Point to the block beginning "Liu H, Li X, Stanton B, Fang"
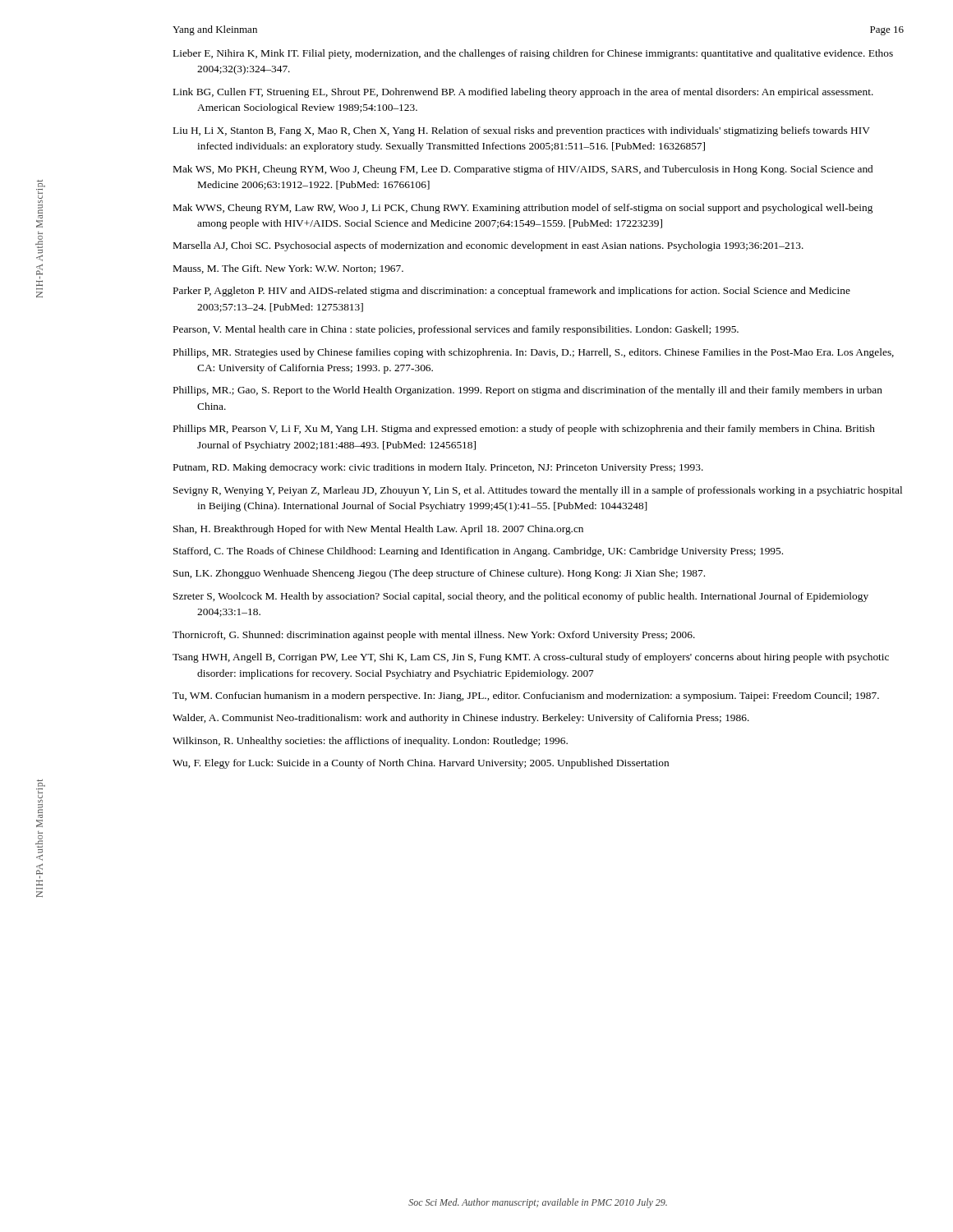953x1232 pixels. pyautogui.click(x=521, y=138)
